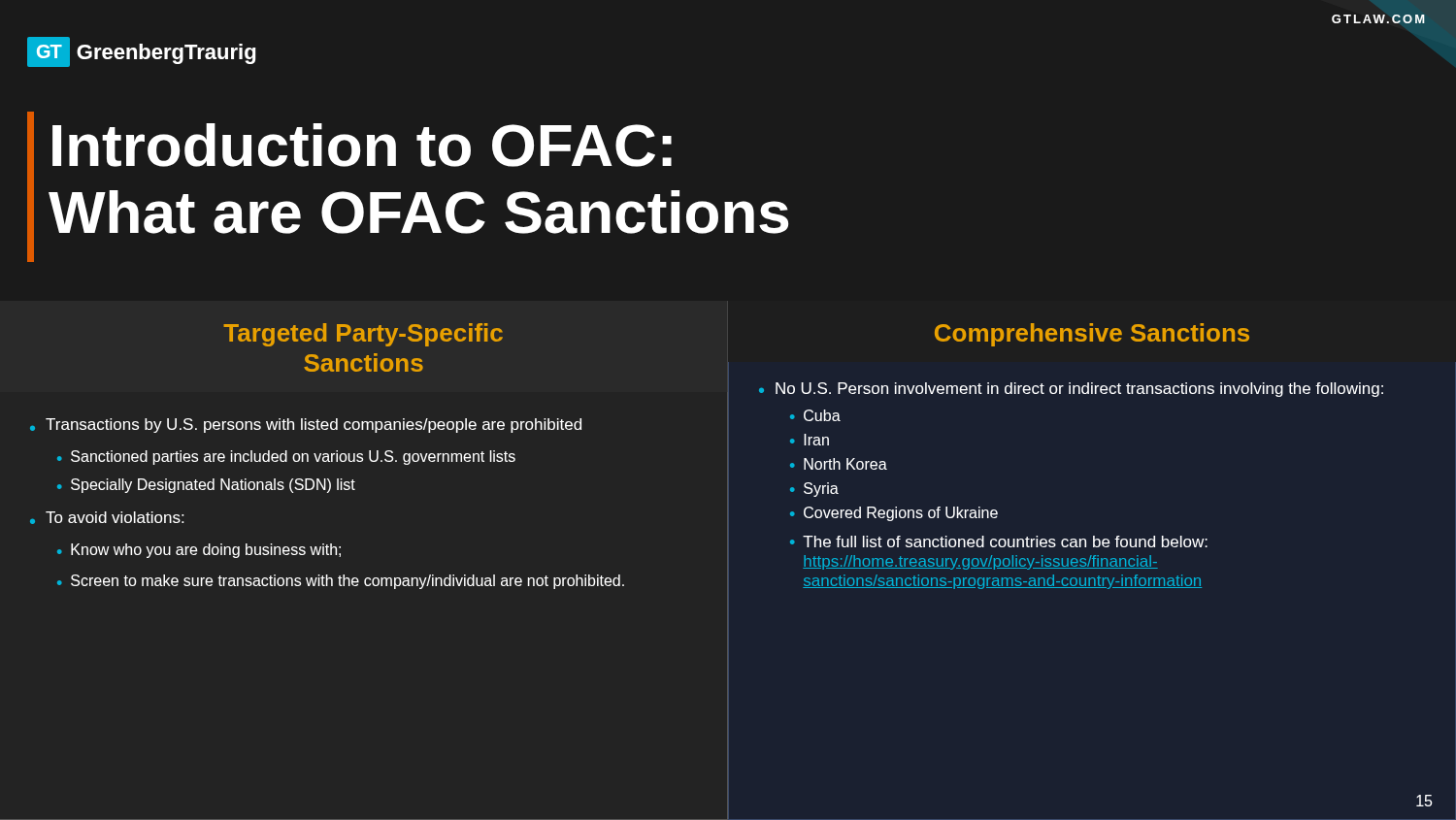The height and width of the screenshot is (820, 1456).
Task: Select the element starting "• Transactions by"
Action: [x=306, y=428]
